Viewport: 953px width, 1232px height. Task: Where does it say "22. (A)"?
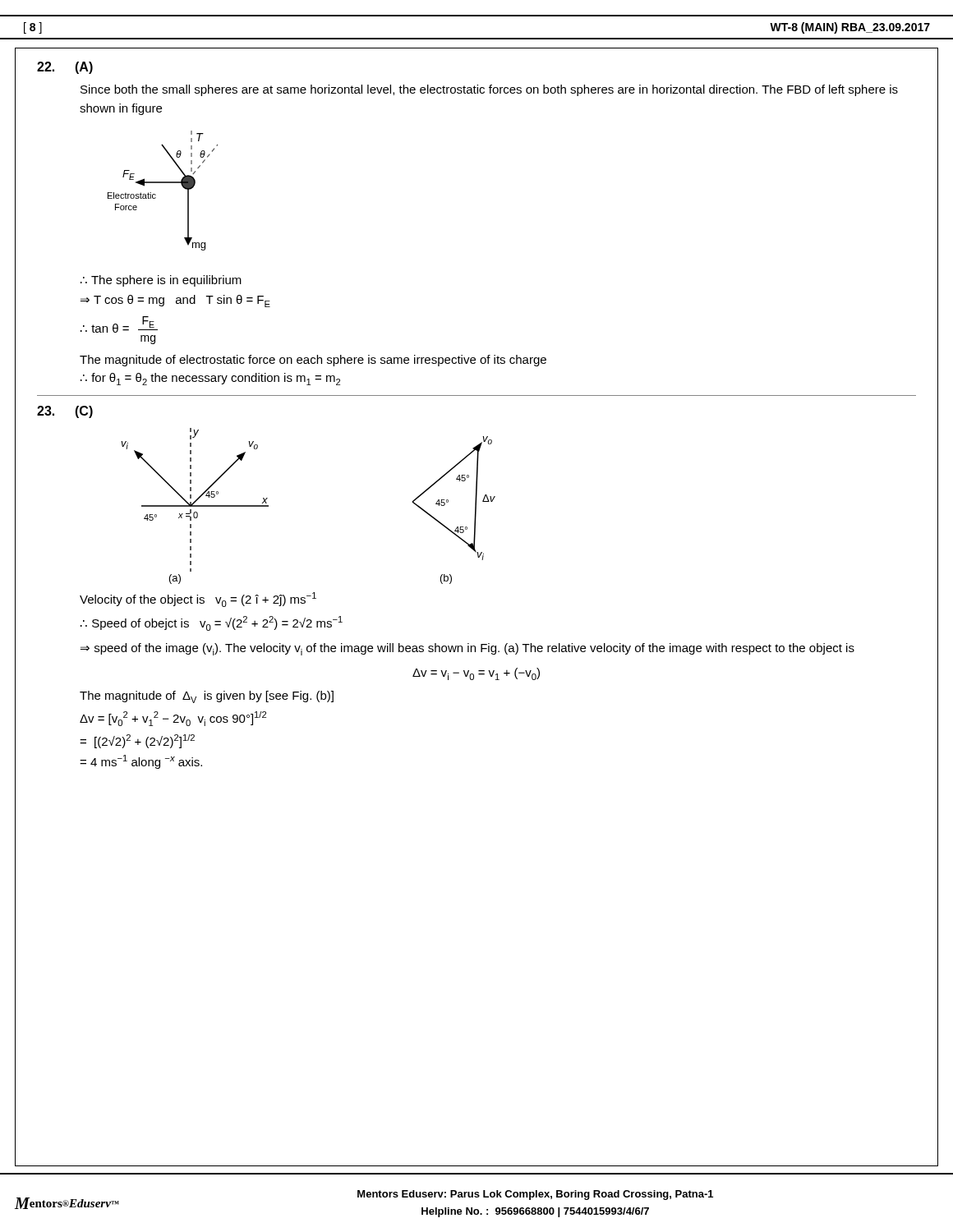click(x=65, y=67)
